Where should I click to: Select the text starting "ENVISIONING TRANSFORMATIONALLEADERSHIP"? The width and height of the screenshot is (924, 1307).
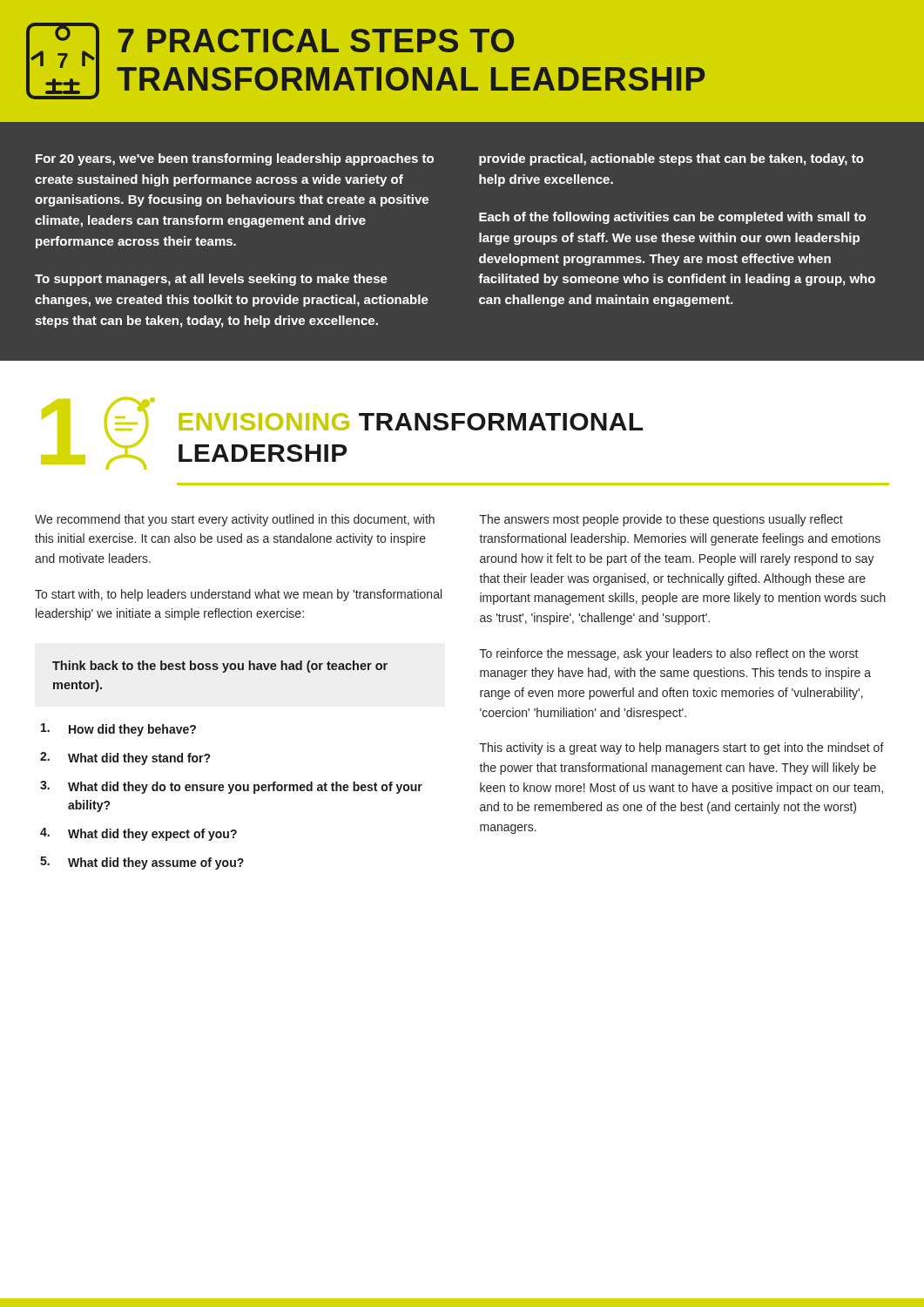tap(533, 437)
